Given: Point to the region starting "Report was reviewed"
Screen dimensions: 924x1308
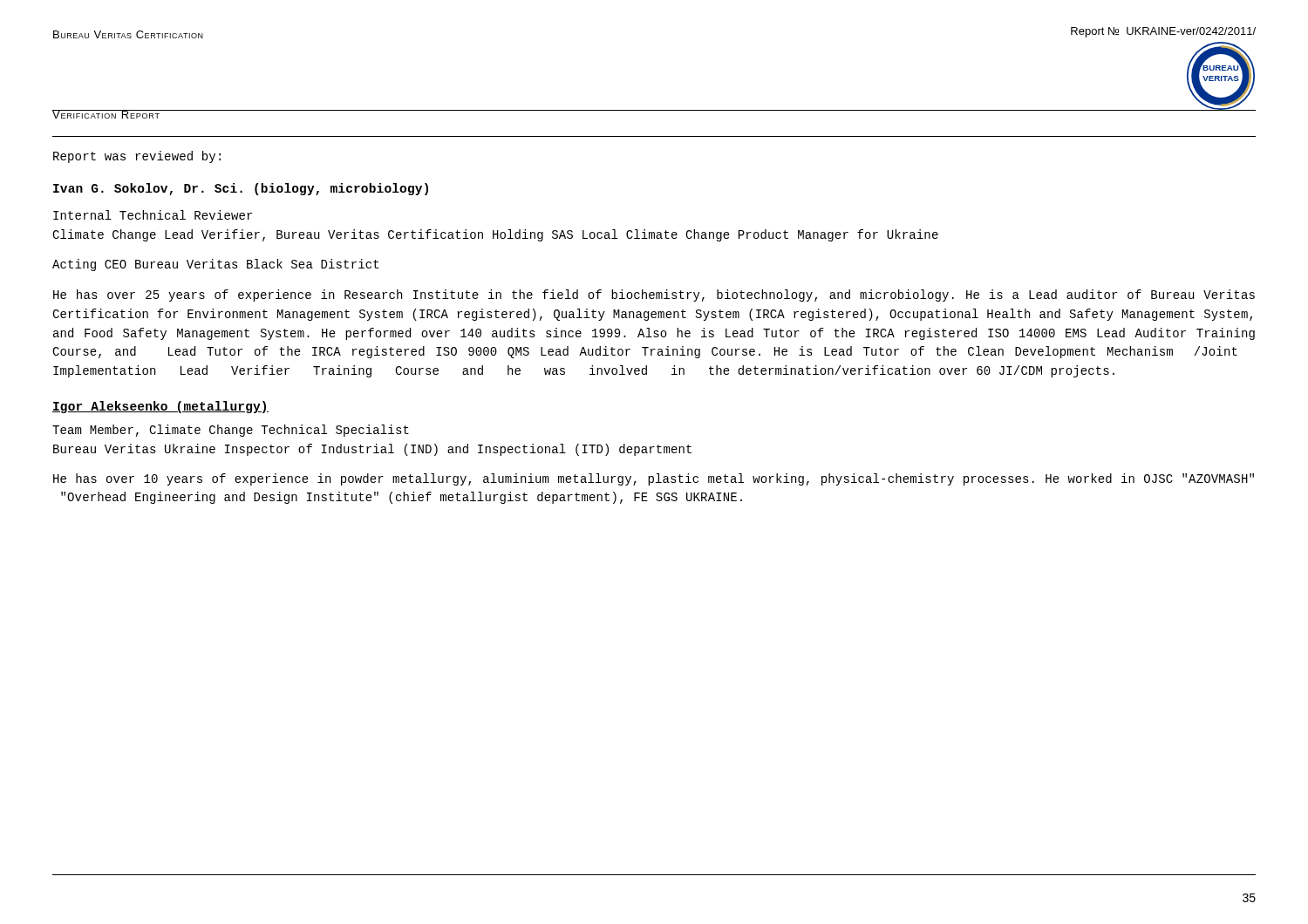Looking at the screenshot, I should click(138, 157).
